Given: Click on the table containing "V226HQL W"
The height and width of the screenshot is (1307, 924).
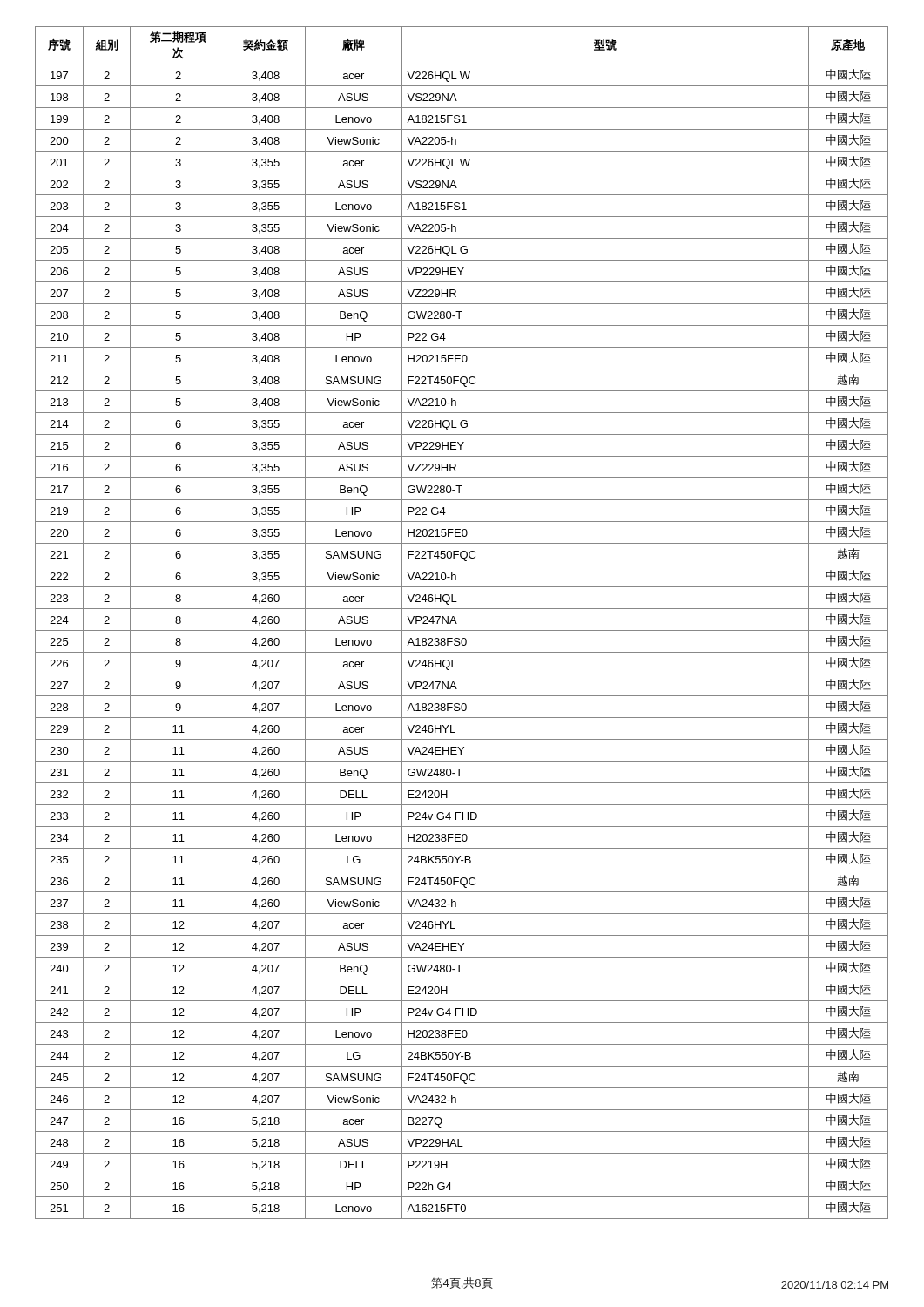Looking at the screenshot, I should coord(462,623).
